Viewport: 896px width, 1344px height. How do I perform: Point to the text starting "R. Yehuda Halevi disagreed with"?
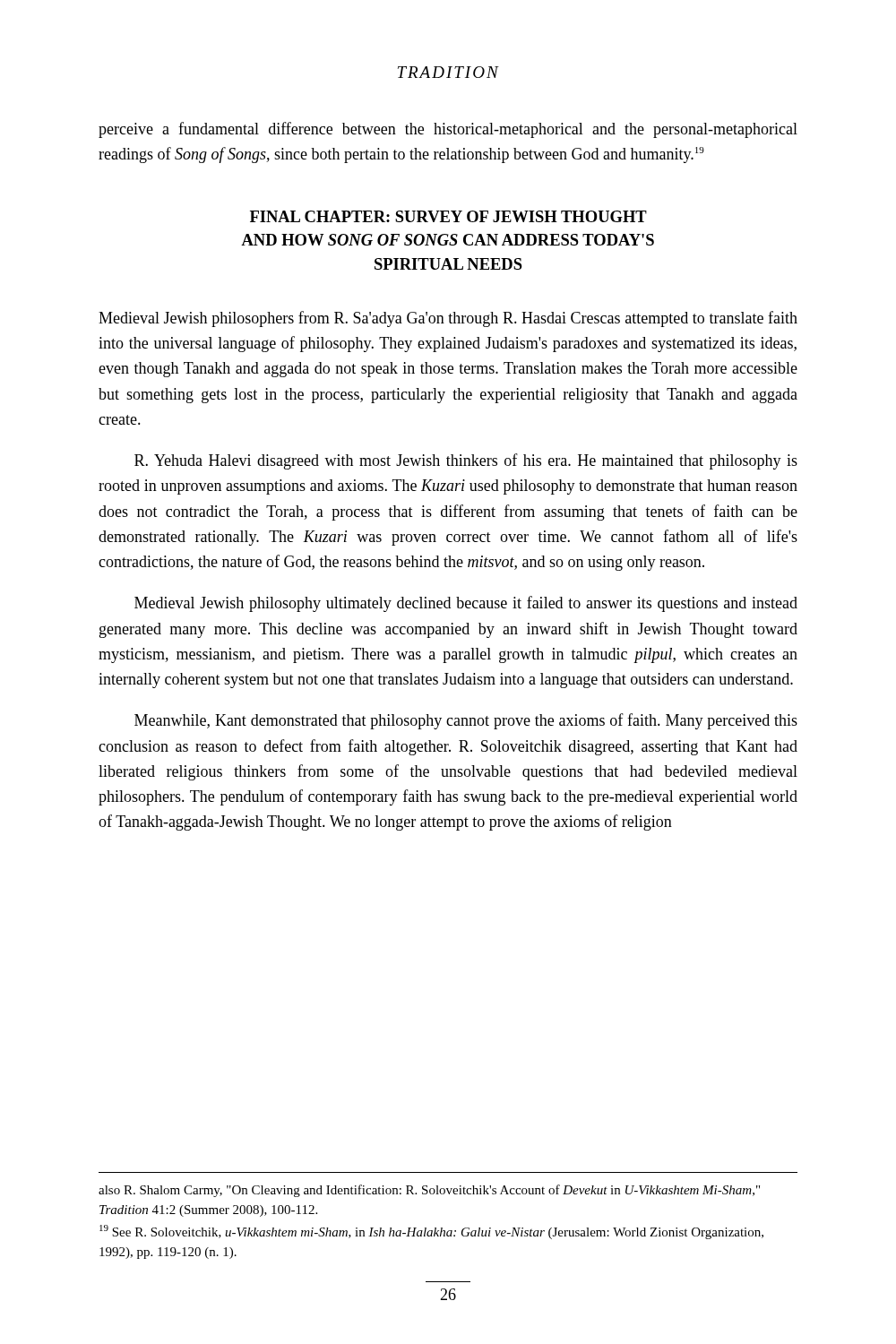[448, 511]
